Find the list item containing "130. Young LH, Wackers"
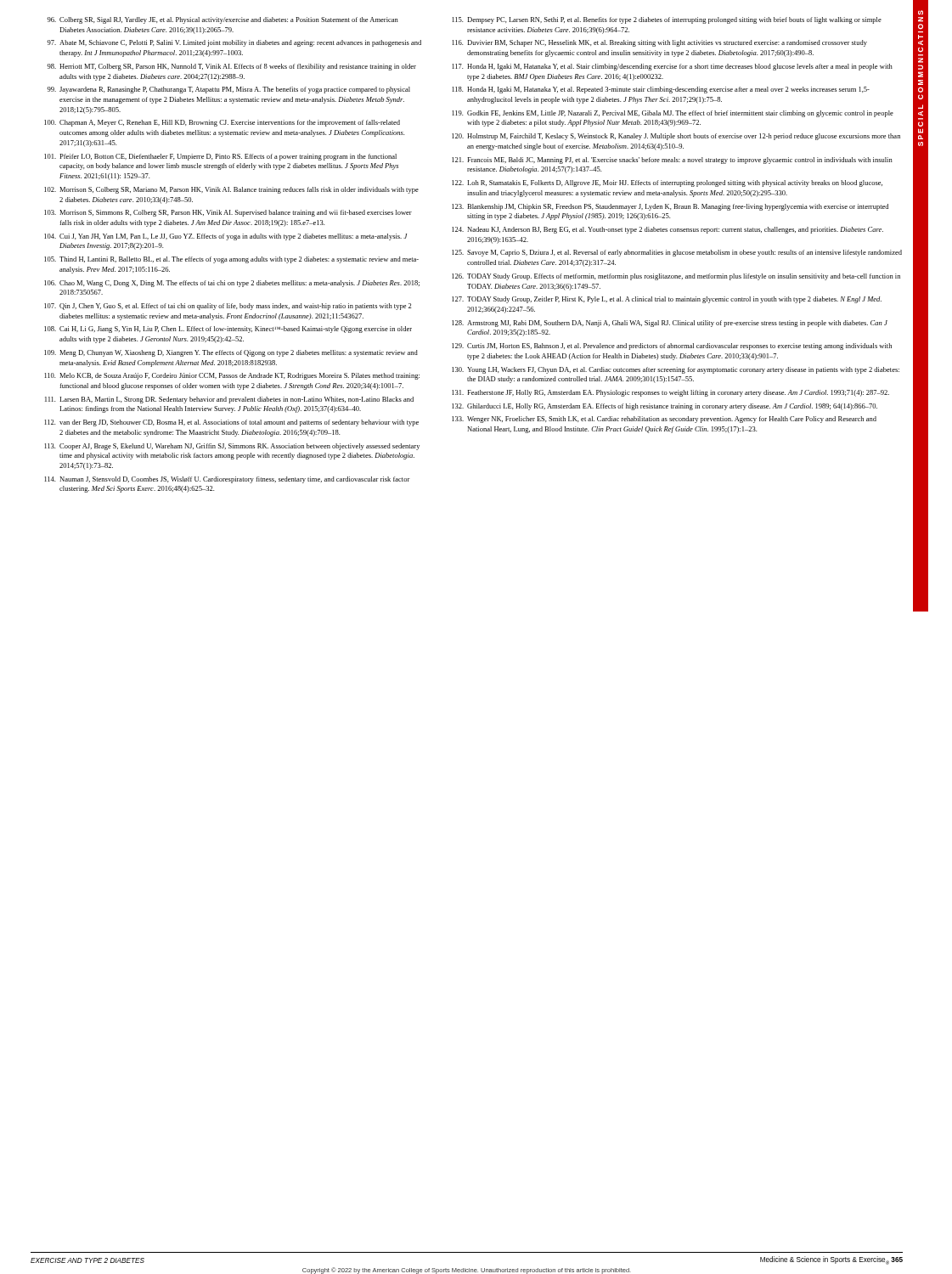Viewport: 952px width, 1274px height. coord(670,375)
